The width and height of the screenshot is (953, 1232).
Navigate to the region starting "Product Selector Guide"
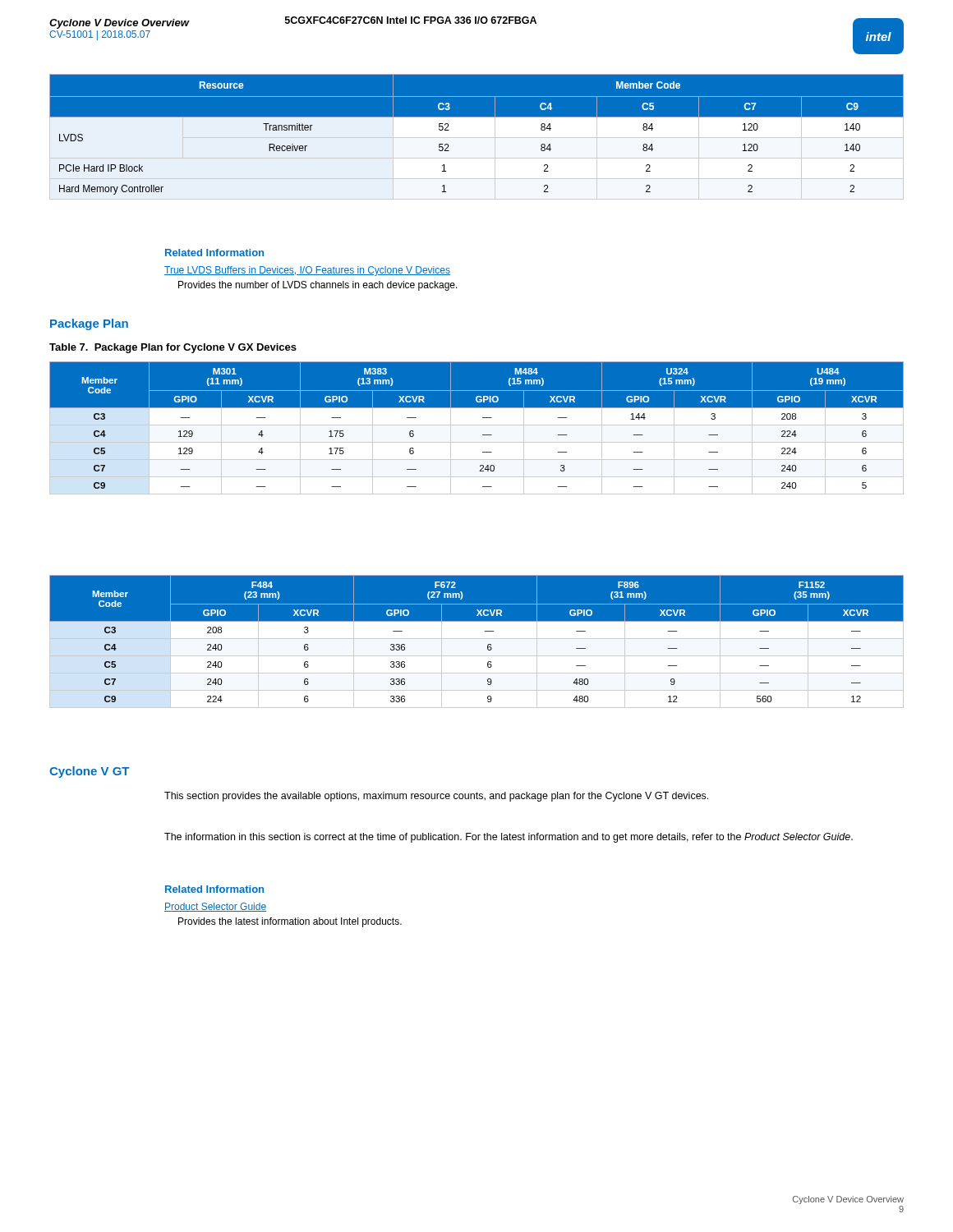pos(283,914)
